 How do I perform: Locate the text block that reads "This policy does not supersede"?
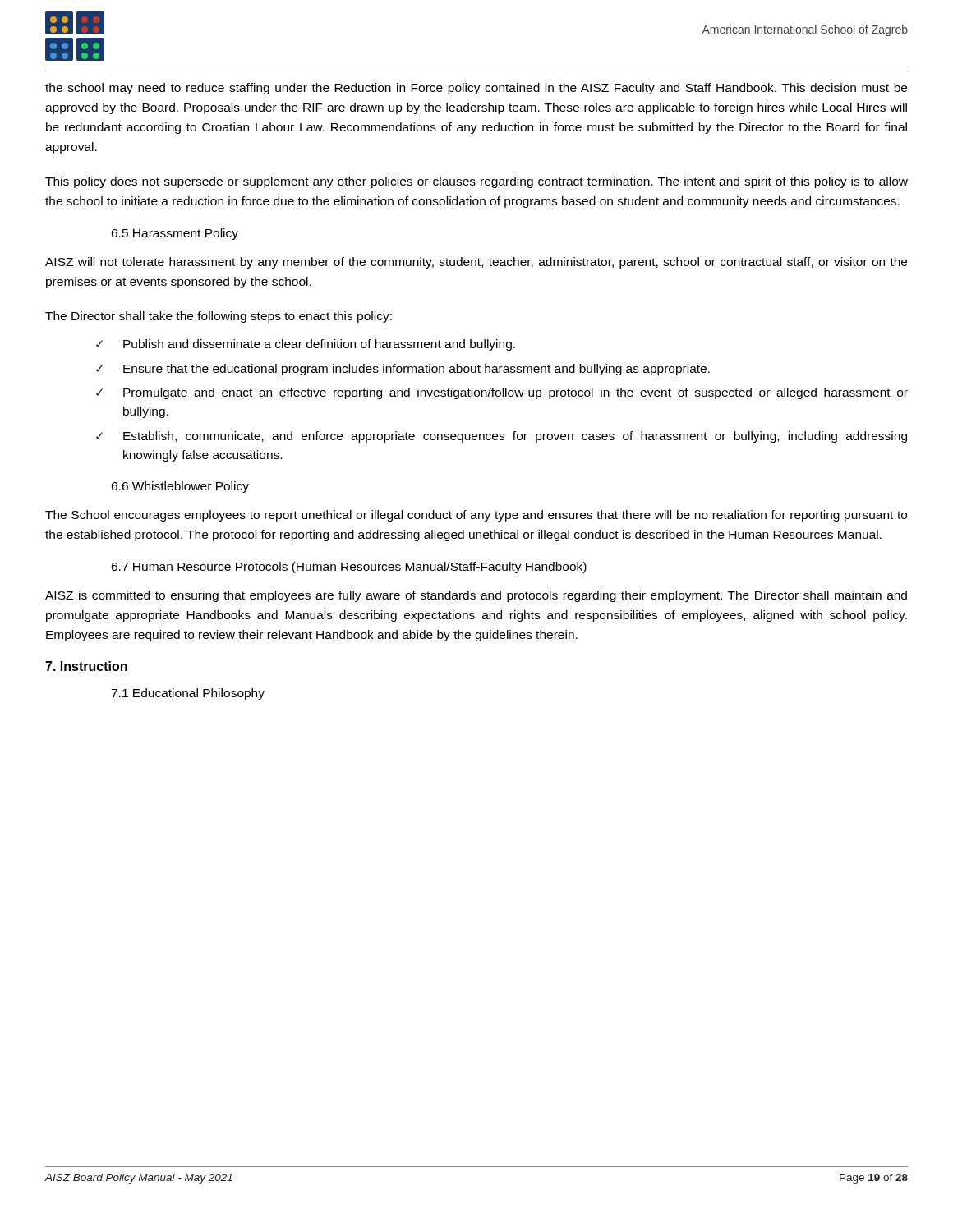click(476, 191)
